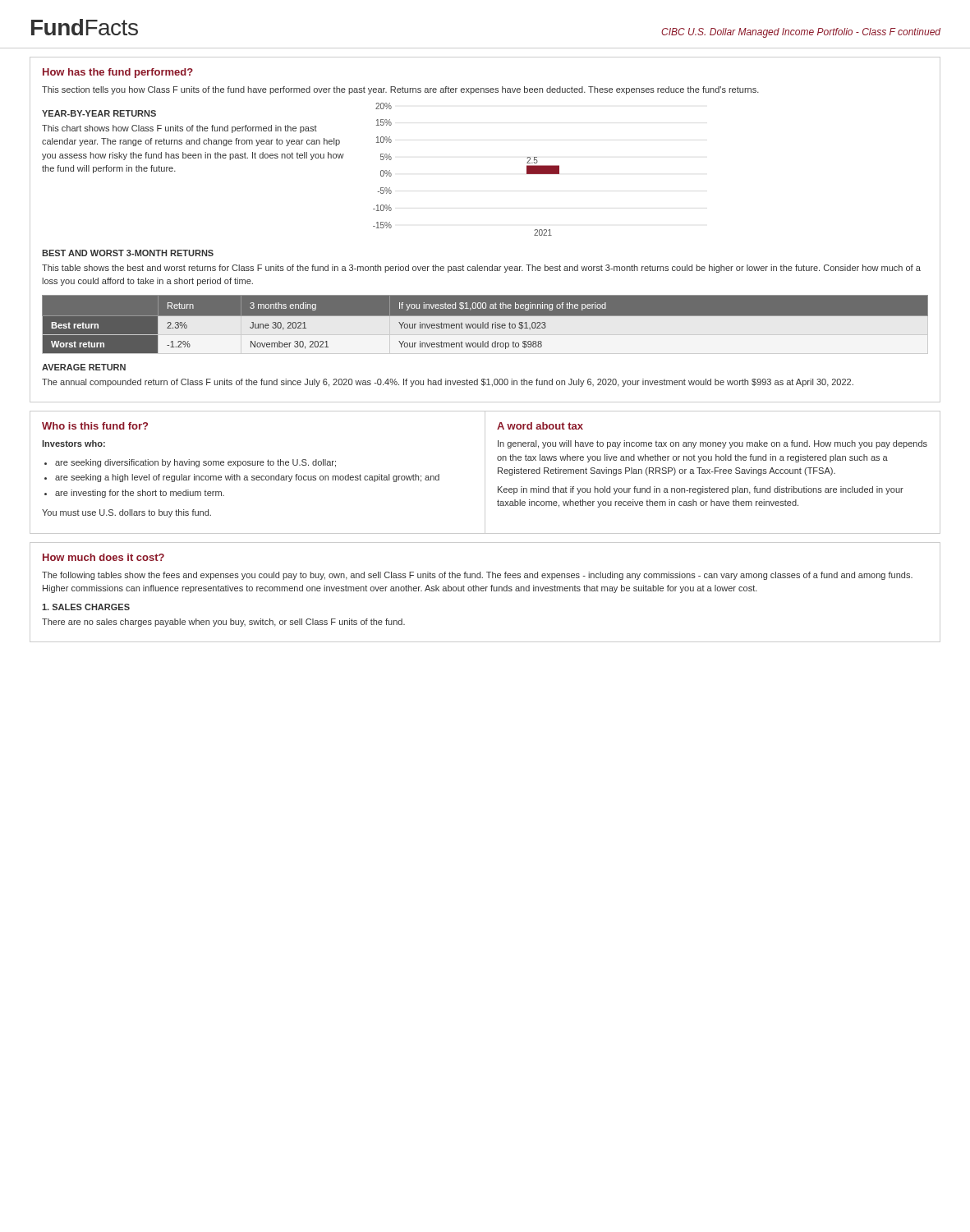Navigate to the element starting "Keep in mind that if"
Image resolution: width=970 pixels, height=1232 pixels.
(x=700, y=496)
